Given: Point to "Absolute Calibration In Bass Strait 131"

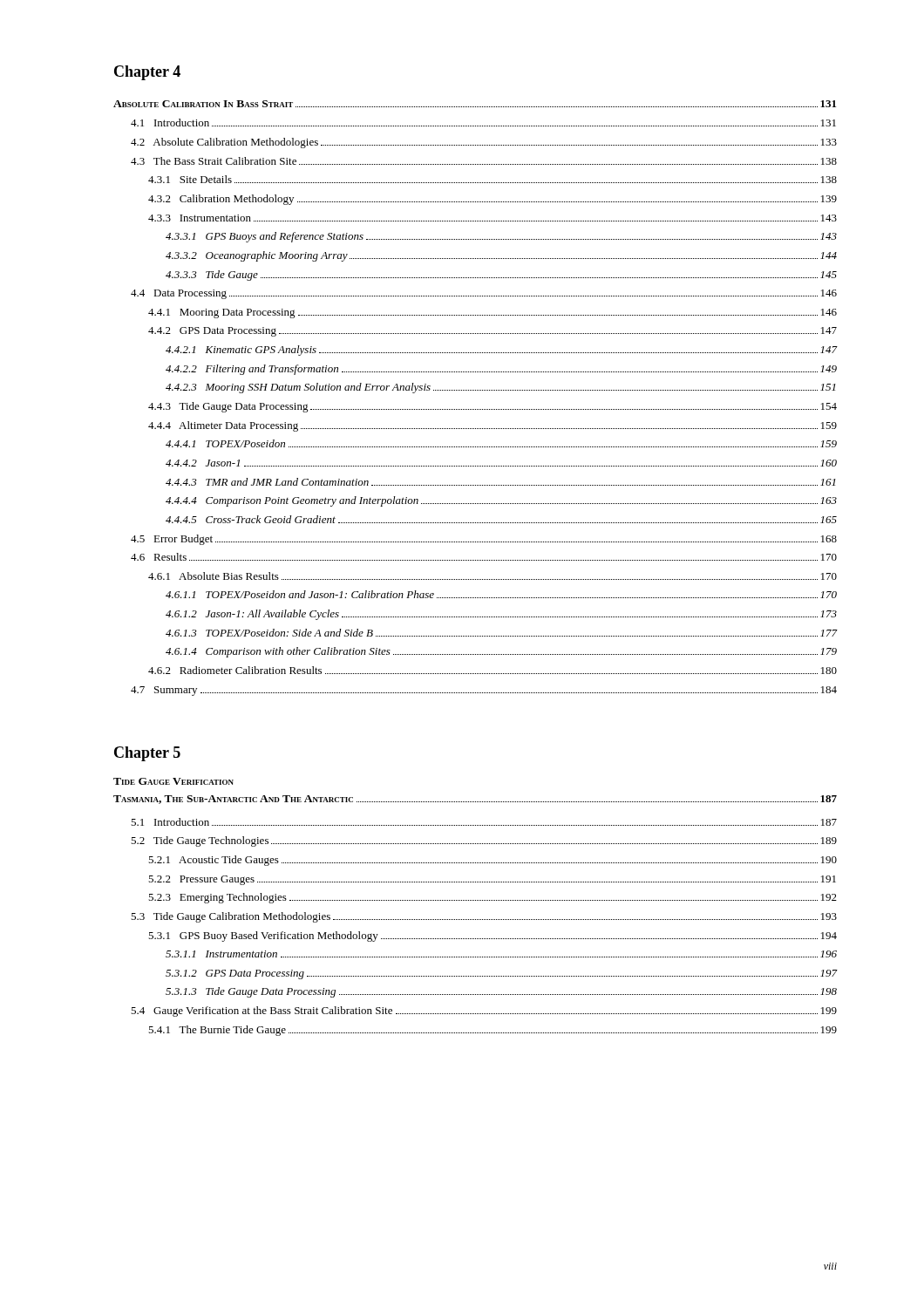Looking at the screenshot, I should [x=475, y=104].
